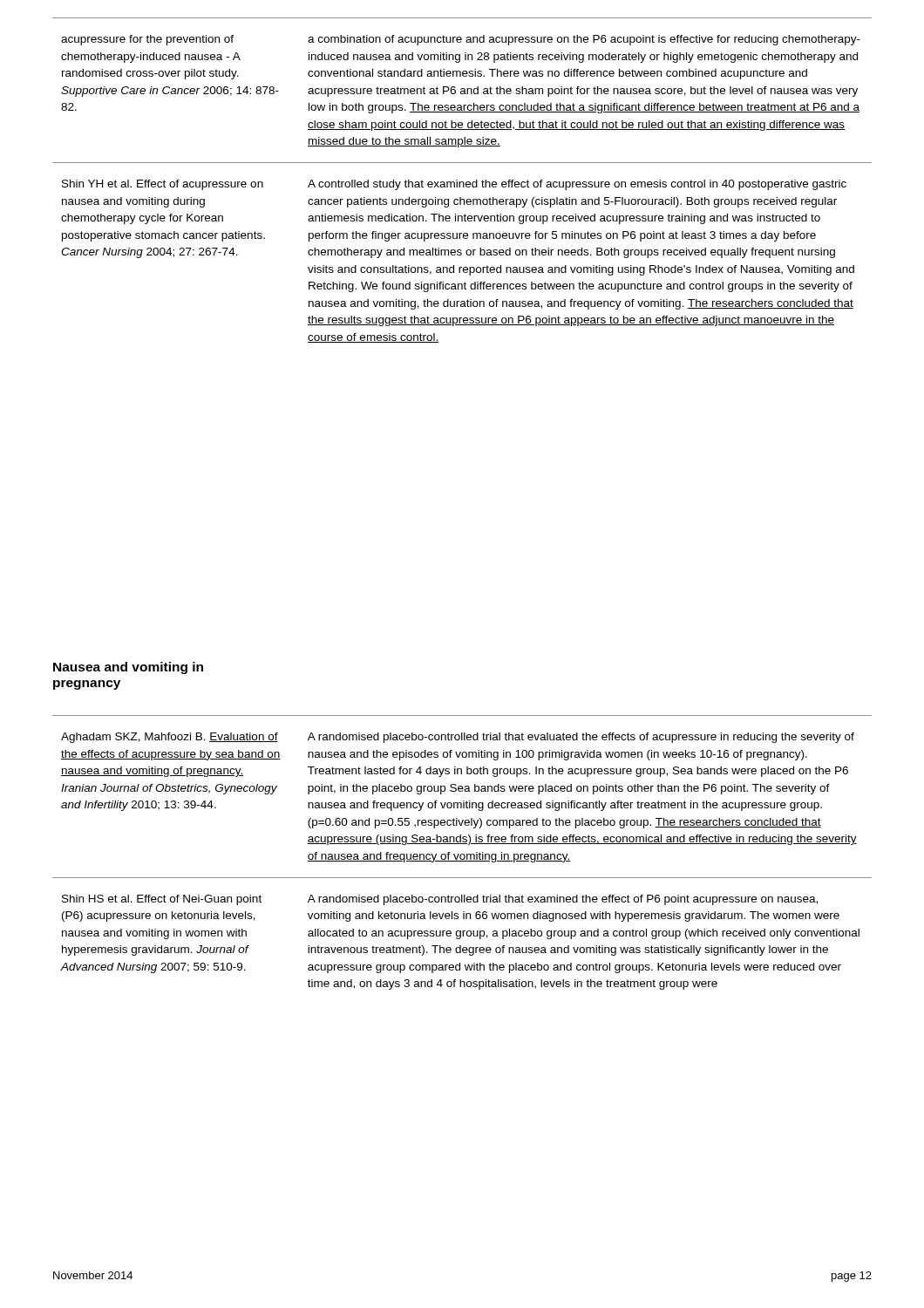Viewport: 924px width, 1308px height.
Task: Find the text block with the text "Aghadam SKZ, Mahfoozi B."
Action: click(462, 796)
